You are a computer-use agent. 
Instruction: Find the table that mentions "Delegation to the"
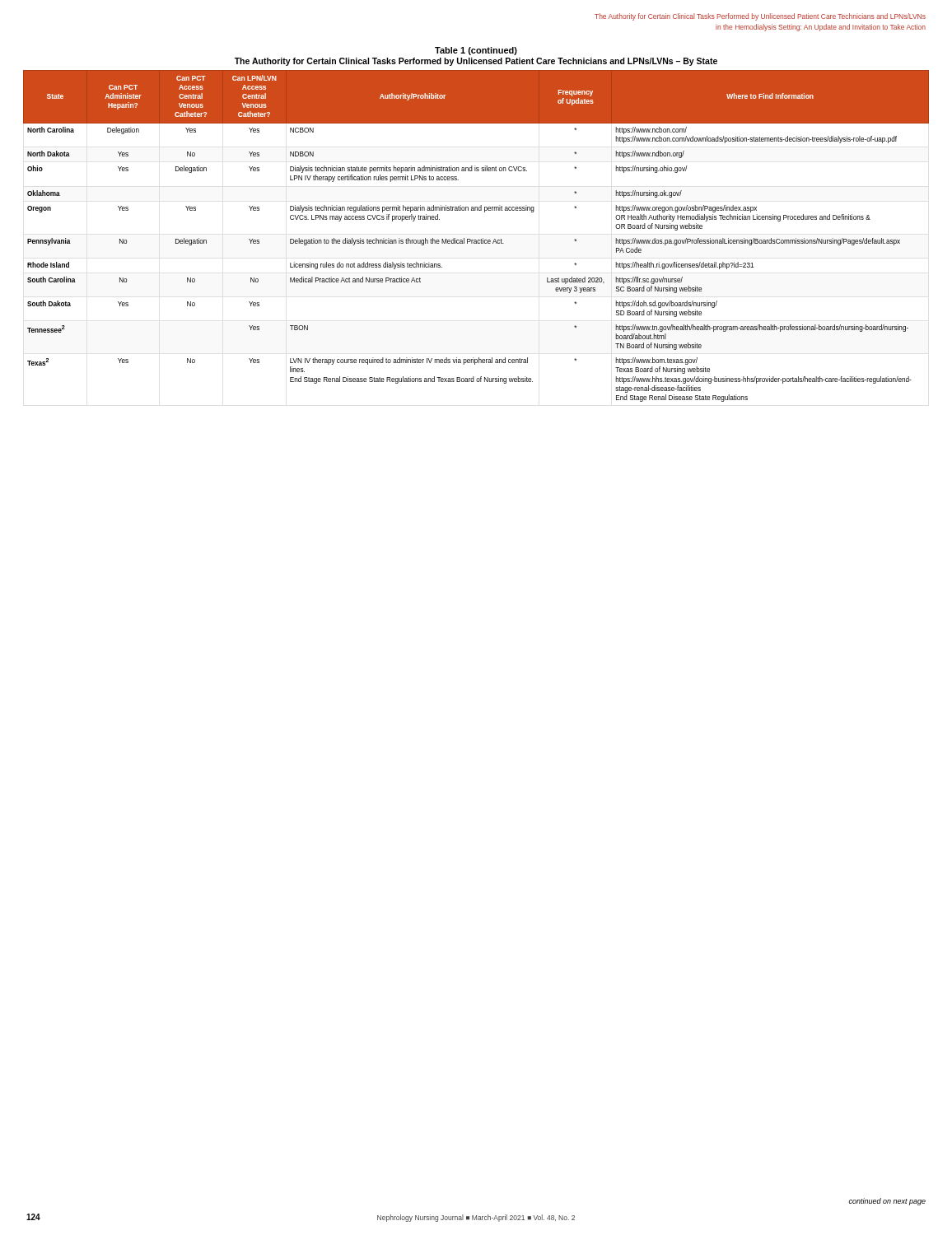click(476, 238)
